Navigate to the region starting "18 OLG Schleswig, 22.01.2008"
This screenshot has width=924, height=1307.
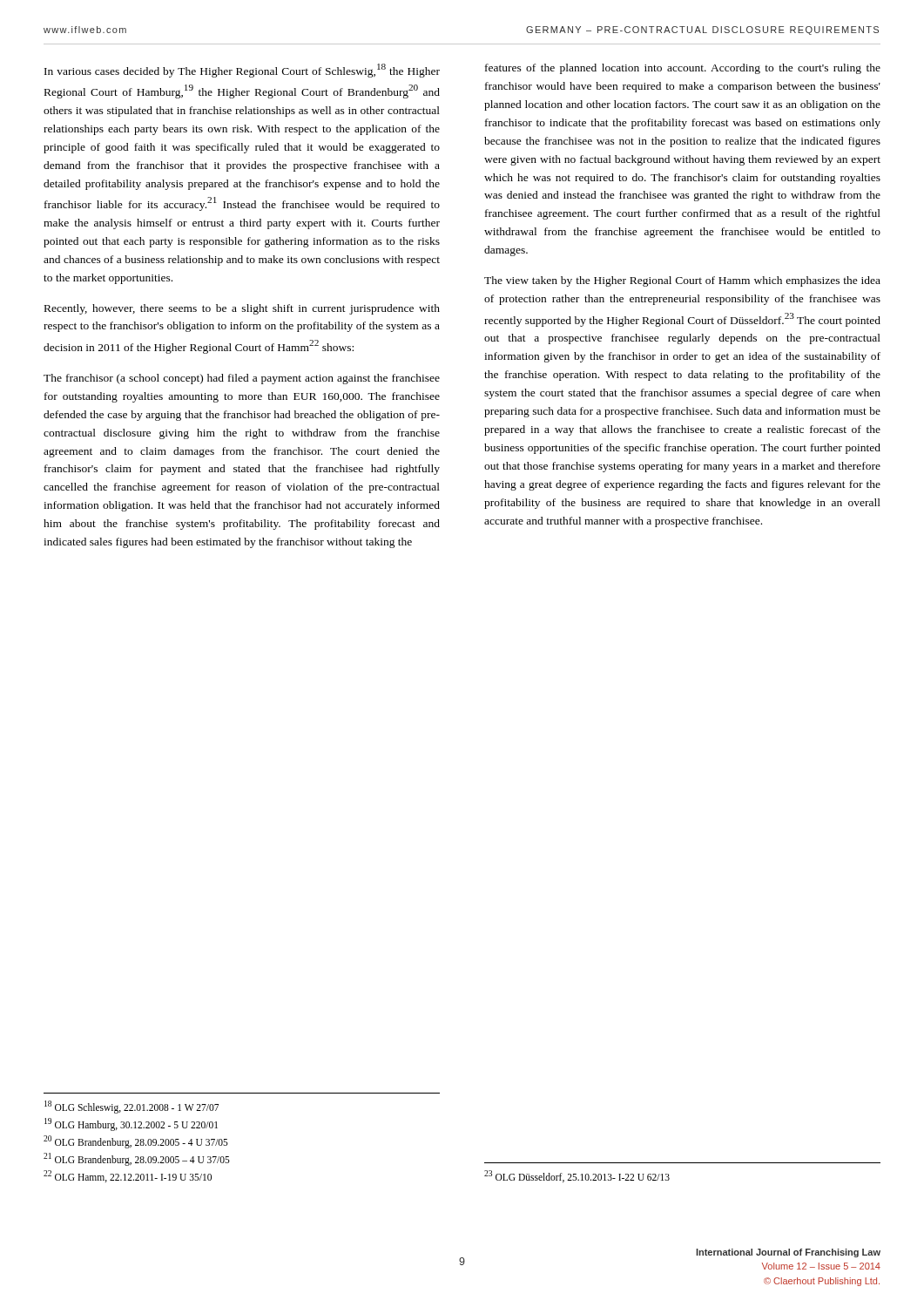[132, 1107]
